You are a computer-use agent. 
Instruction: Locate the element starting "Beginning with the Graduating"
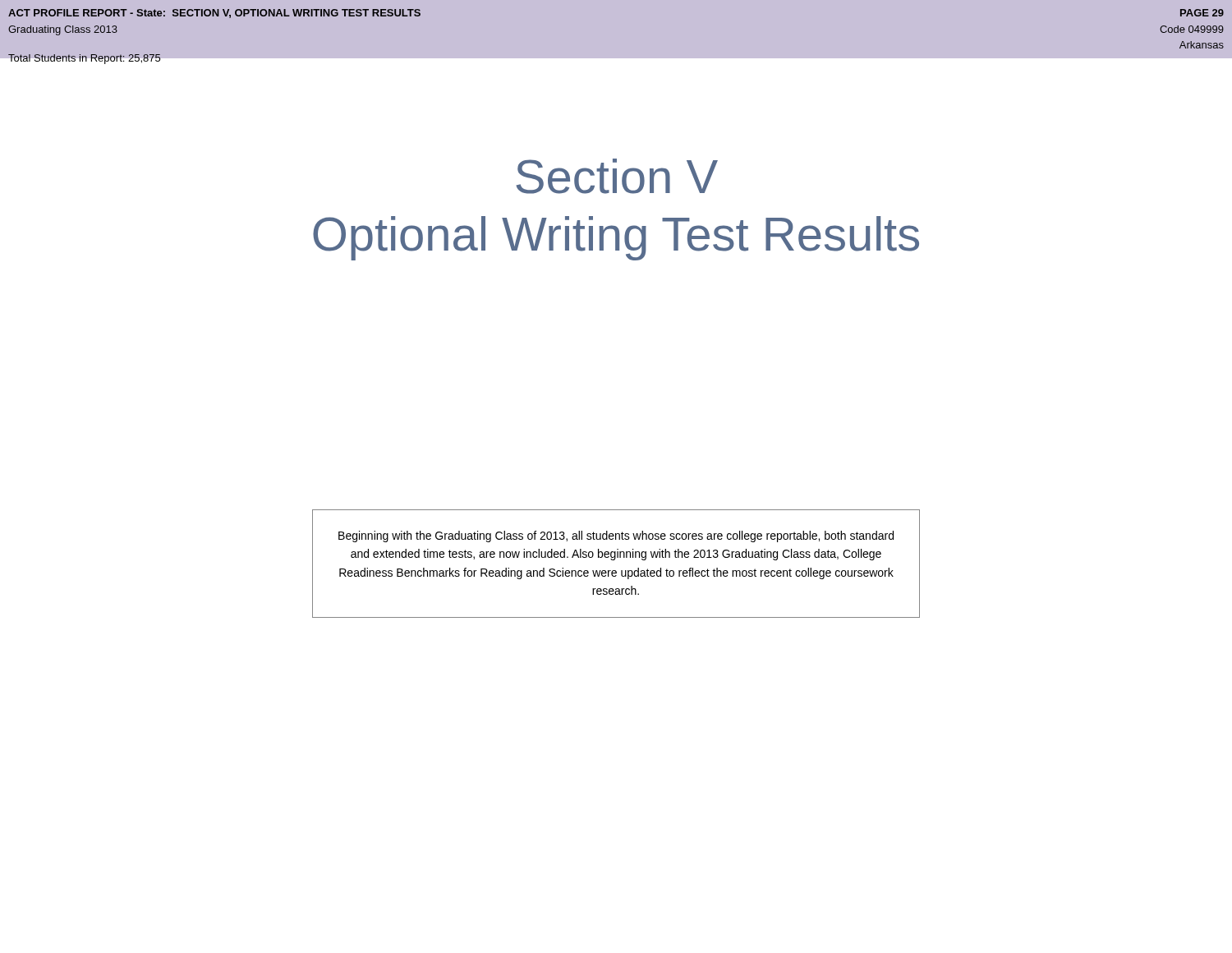coord(616,563)
